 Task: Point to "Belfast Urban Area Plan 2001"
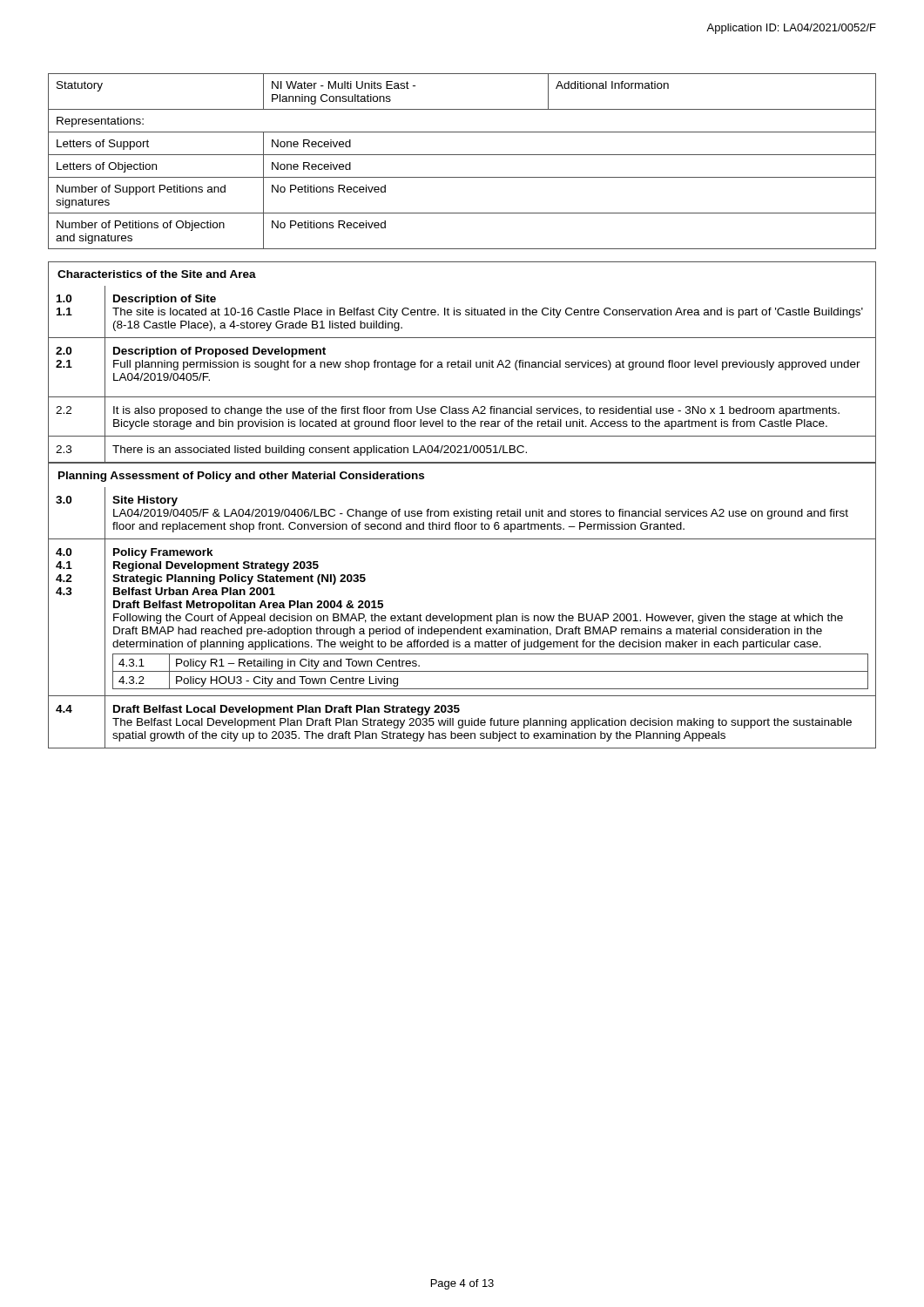tap(194, 591)
